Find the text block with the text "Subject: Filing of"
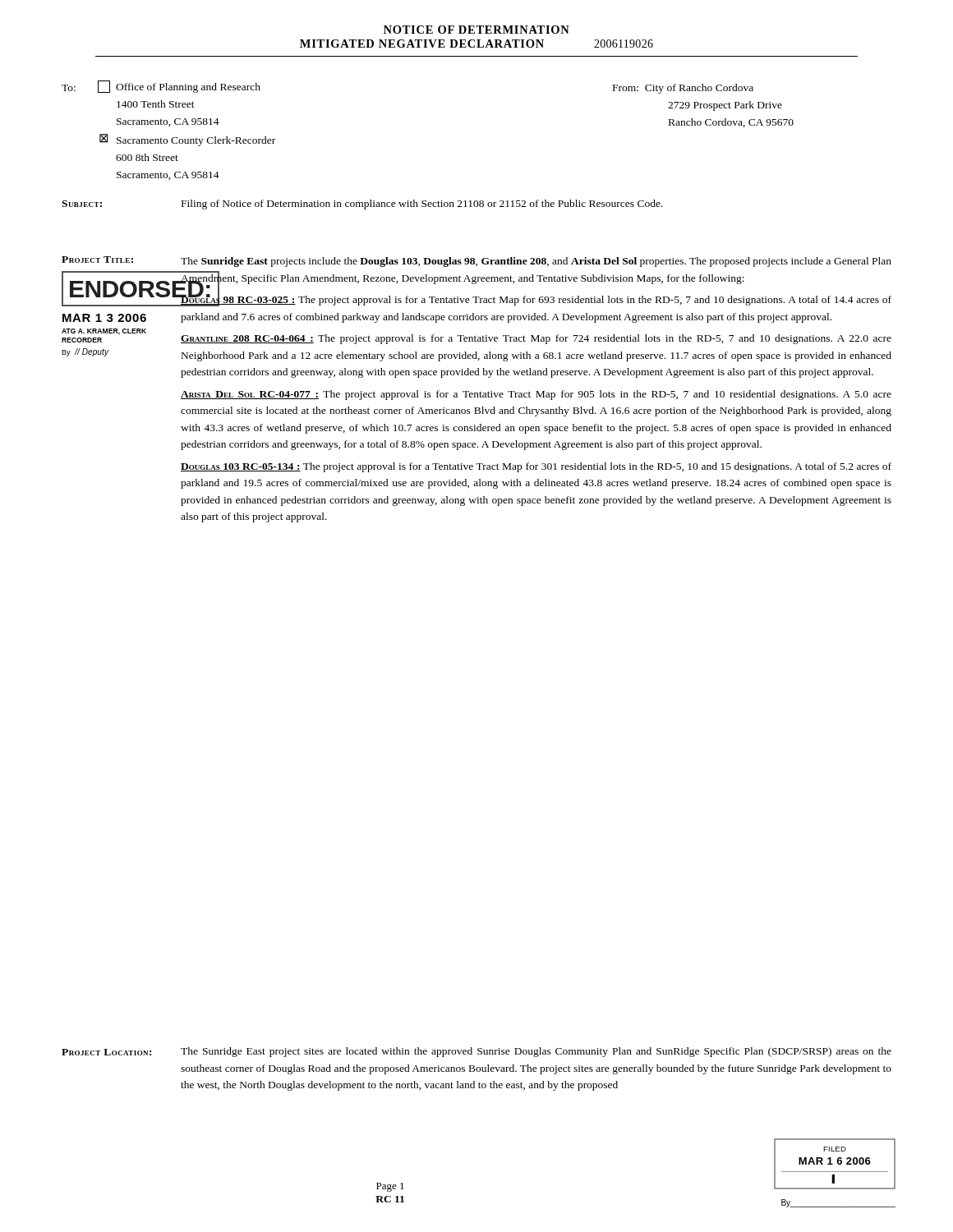953x1232 pixels. coord(476,204)
